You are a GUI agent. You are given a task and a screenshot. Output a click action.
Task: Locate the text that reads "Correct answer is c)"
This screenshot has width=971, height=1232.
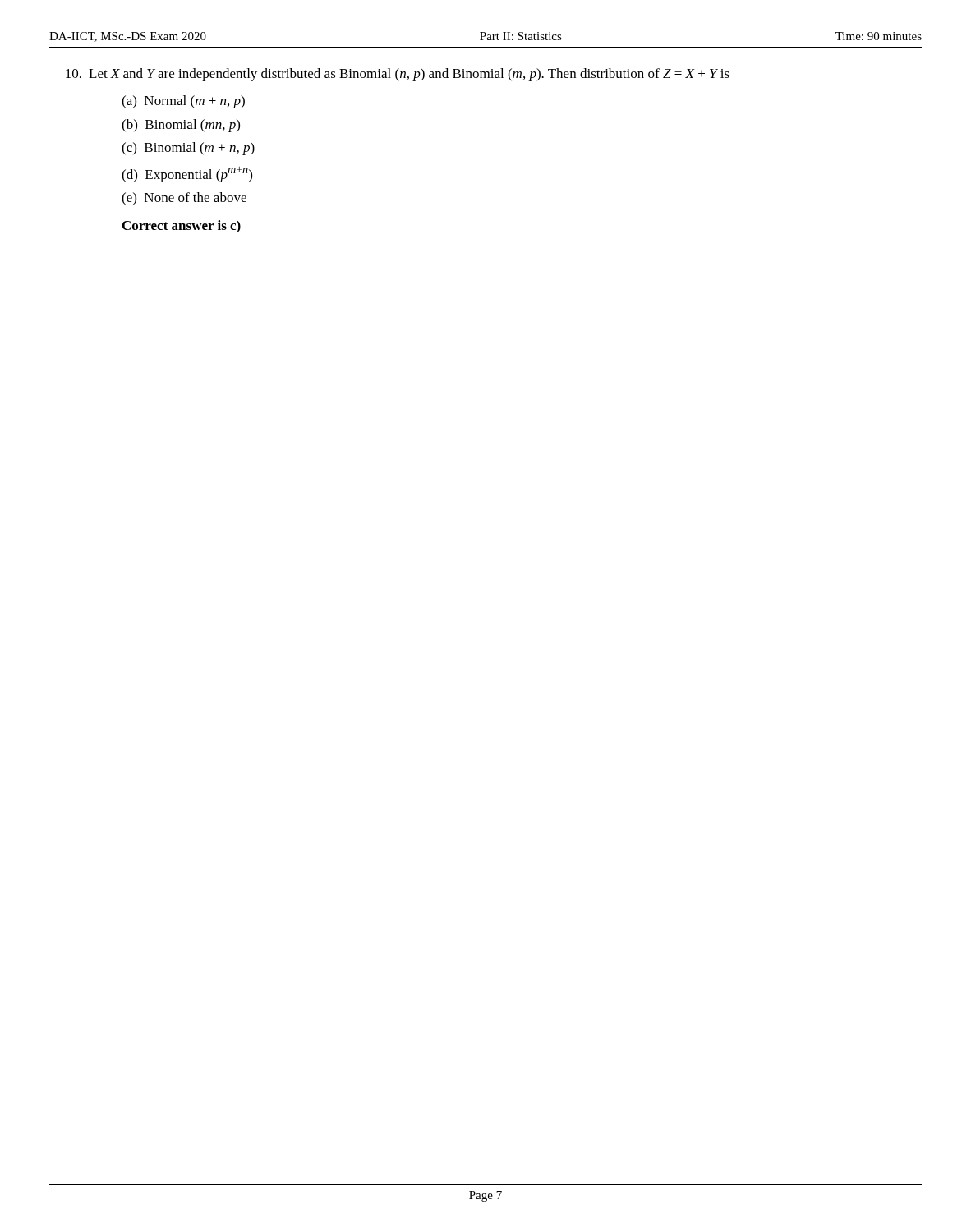click(181, 226)
